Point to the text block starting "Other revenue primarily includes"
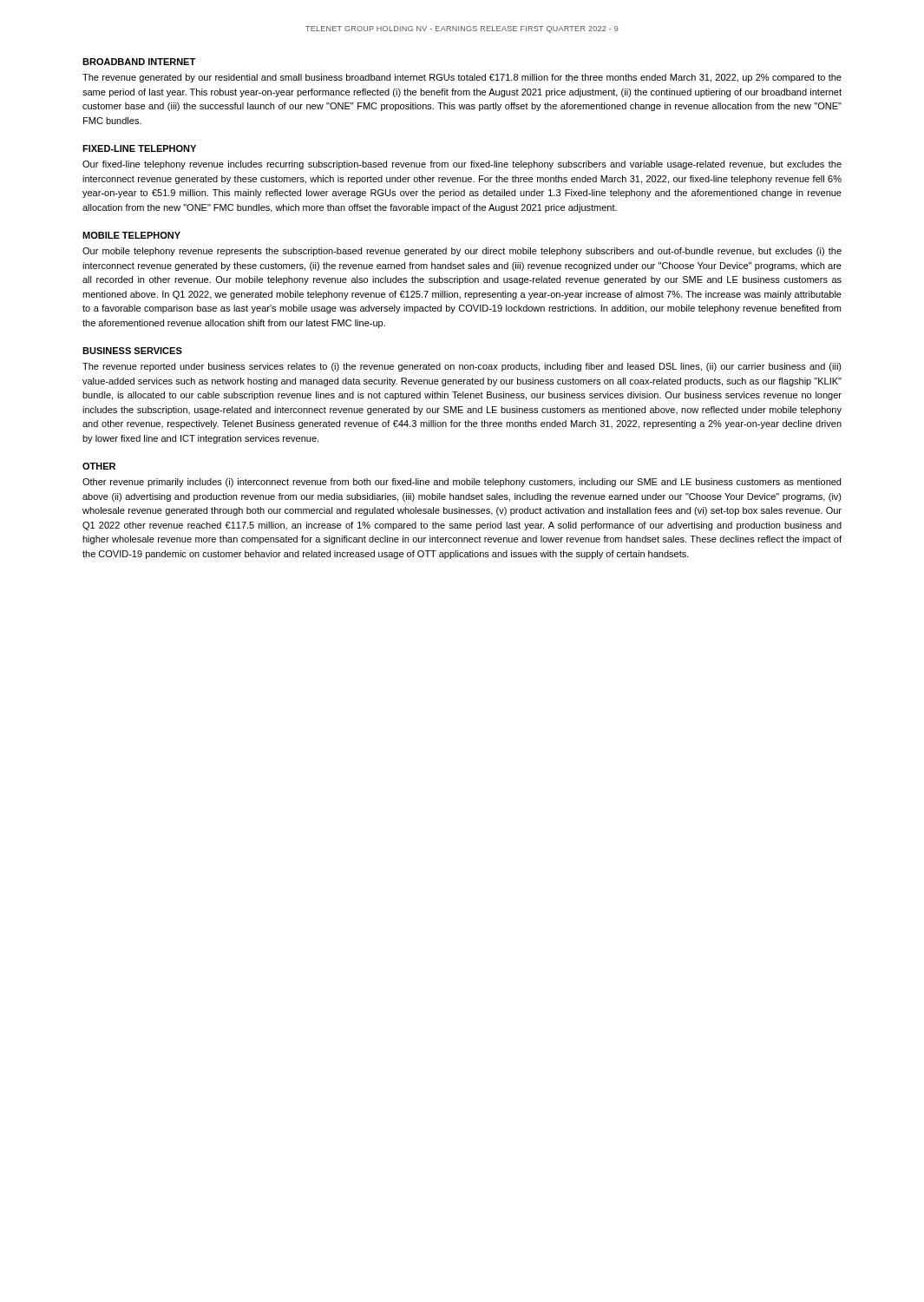This screenshot has height=1302, width=924. click(462, 518)
